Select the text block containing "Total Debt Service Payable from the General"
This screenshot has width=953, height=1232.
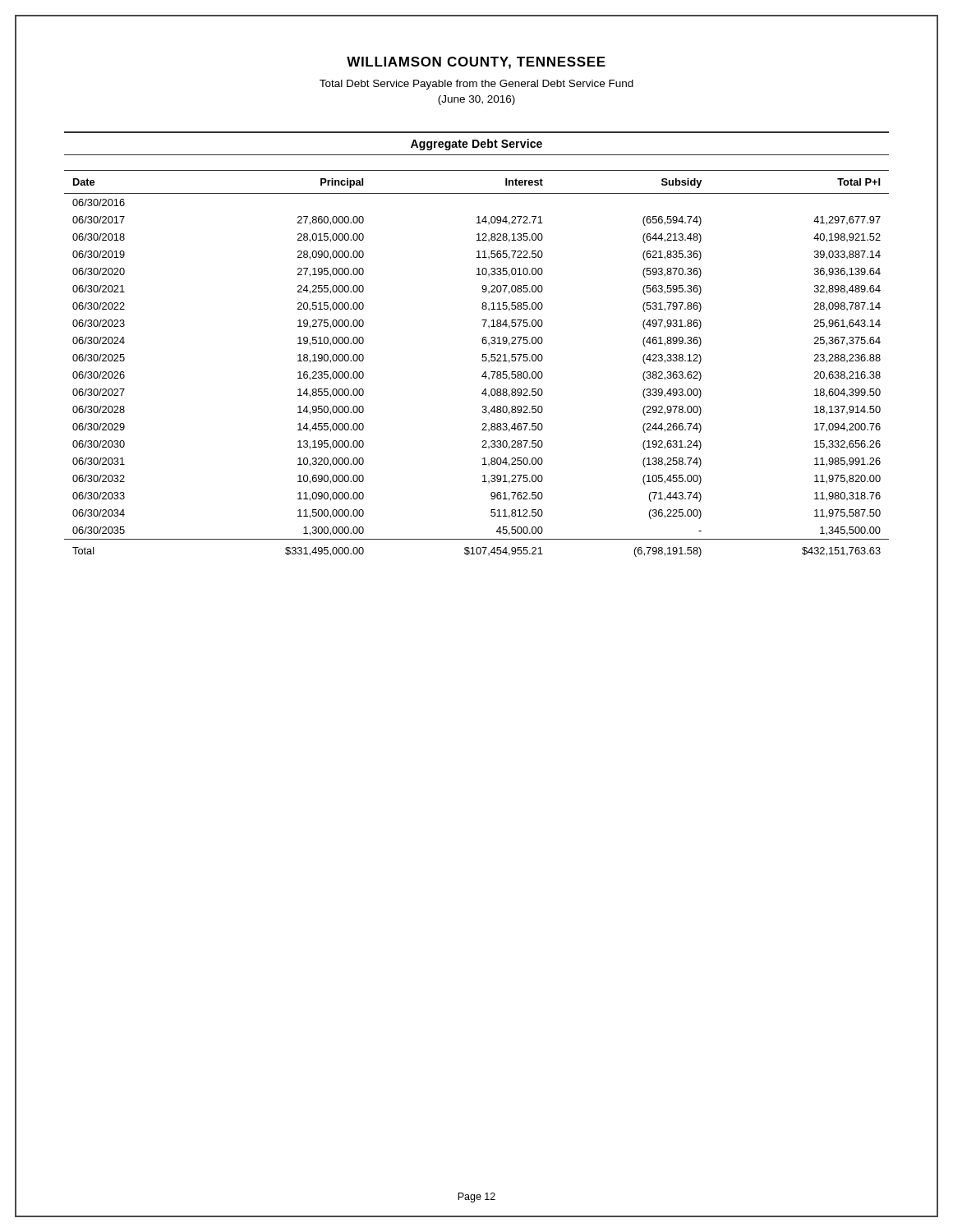tap(476, 83)
